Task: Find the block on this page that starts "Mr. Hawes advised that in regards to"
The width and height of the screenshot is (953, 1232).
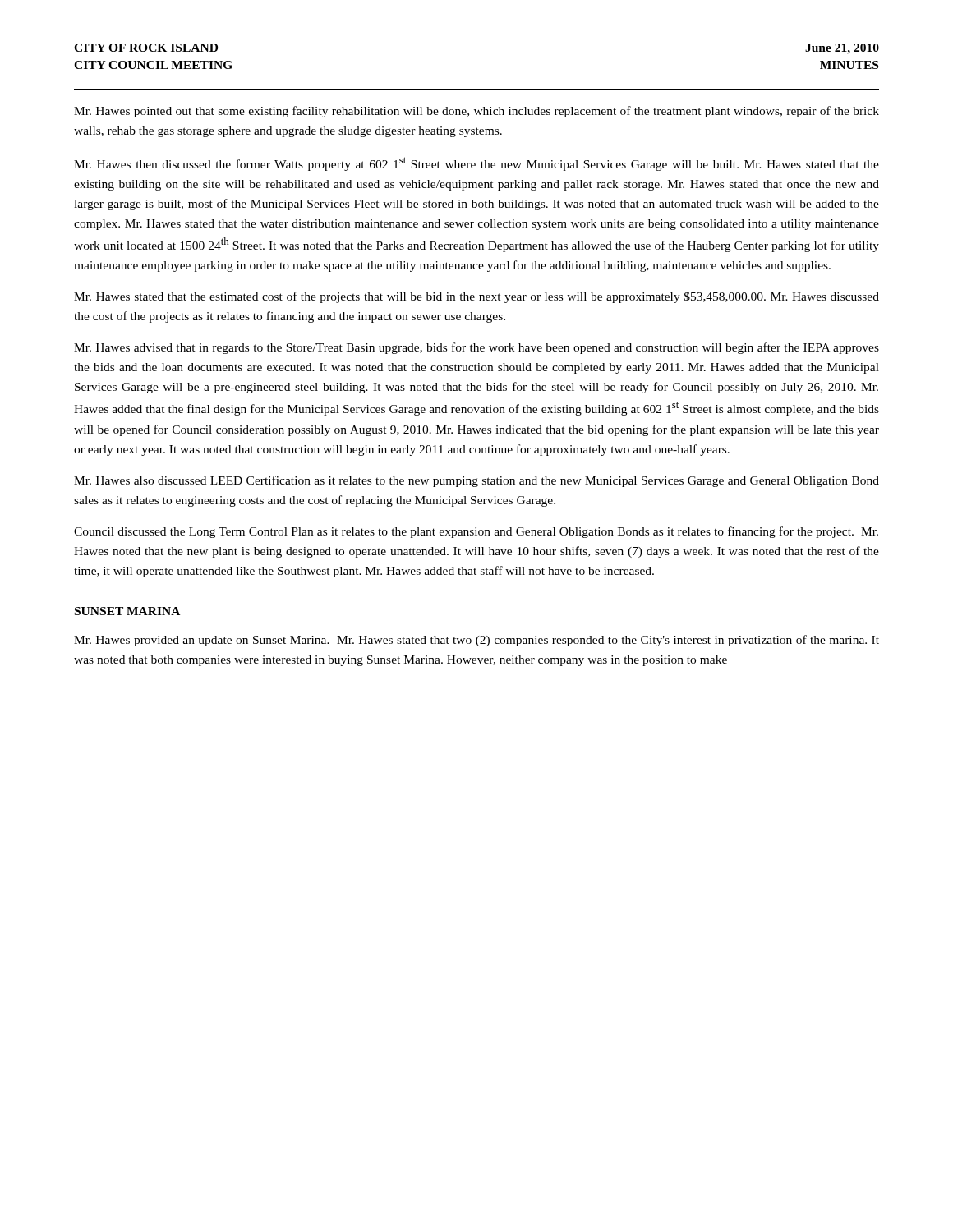Action: 476,398
